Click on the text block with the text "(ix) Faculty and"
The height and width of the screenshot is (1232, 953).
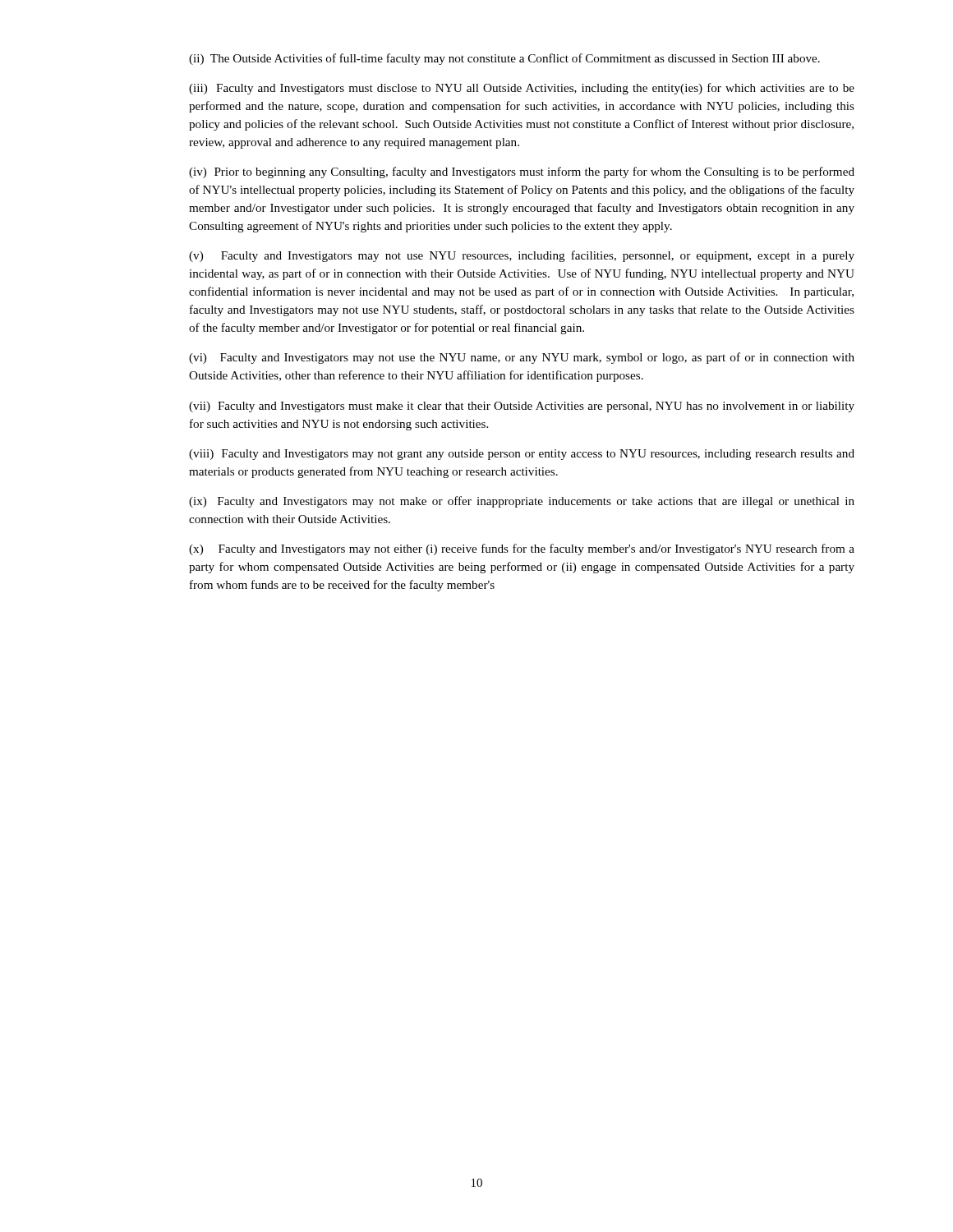pos(522,509)
